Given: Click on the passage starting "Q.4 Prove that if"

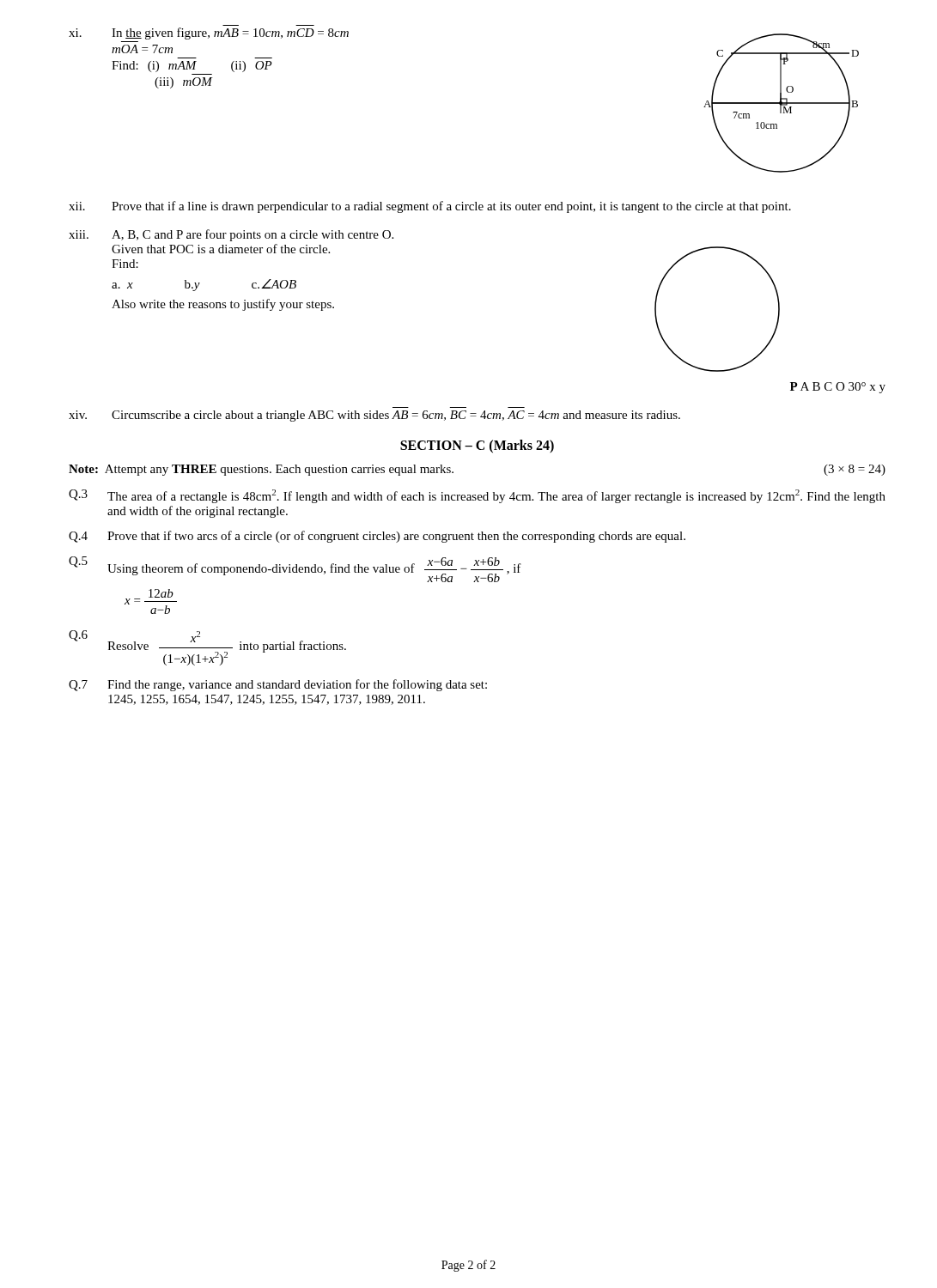Looking at the screenshot, I should click(x=477, y=536).
